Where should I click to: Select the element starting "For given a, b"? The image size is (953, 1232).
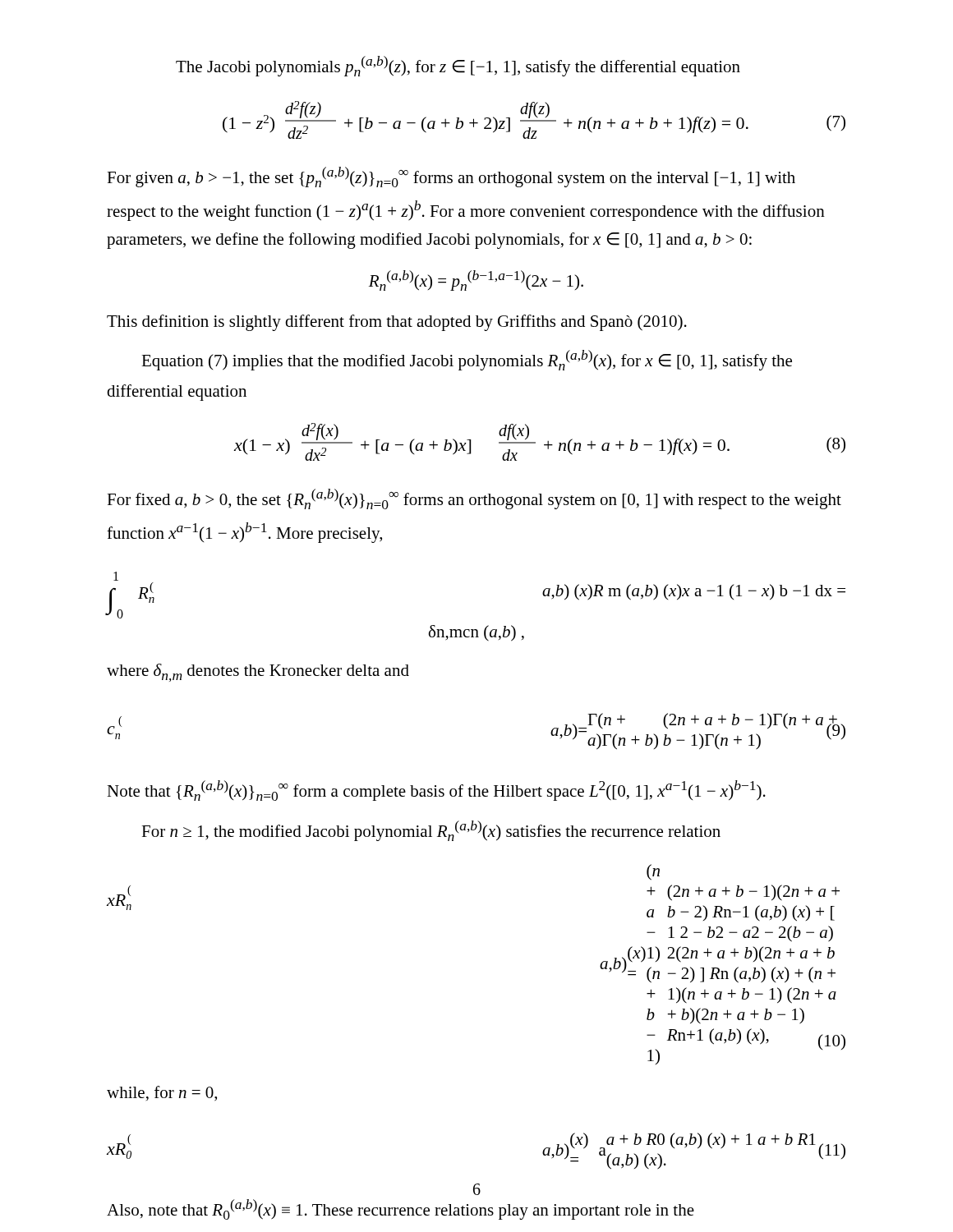click(466, 206)
